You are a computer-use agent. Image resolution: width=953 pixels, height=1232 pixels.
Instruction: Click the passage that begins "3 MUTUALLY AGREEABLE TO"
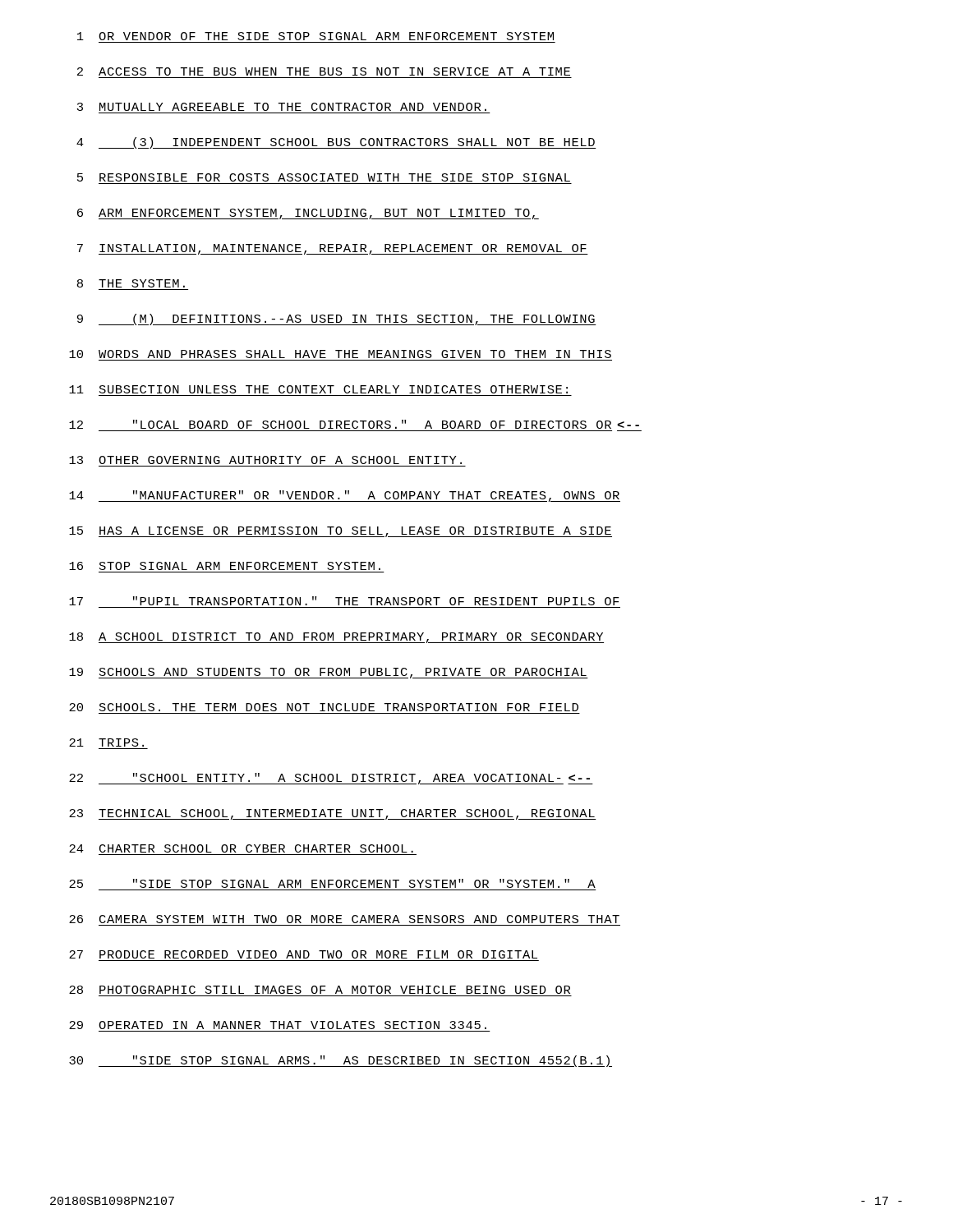pos(476,108)
